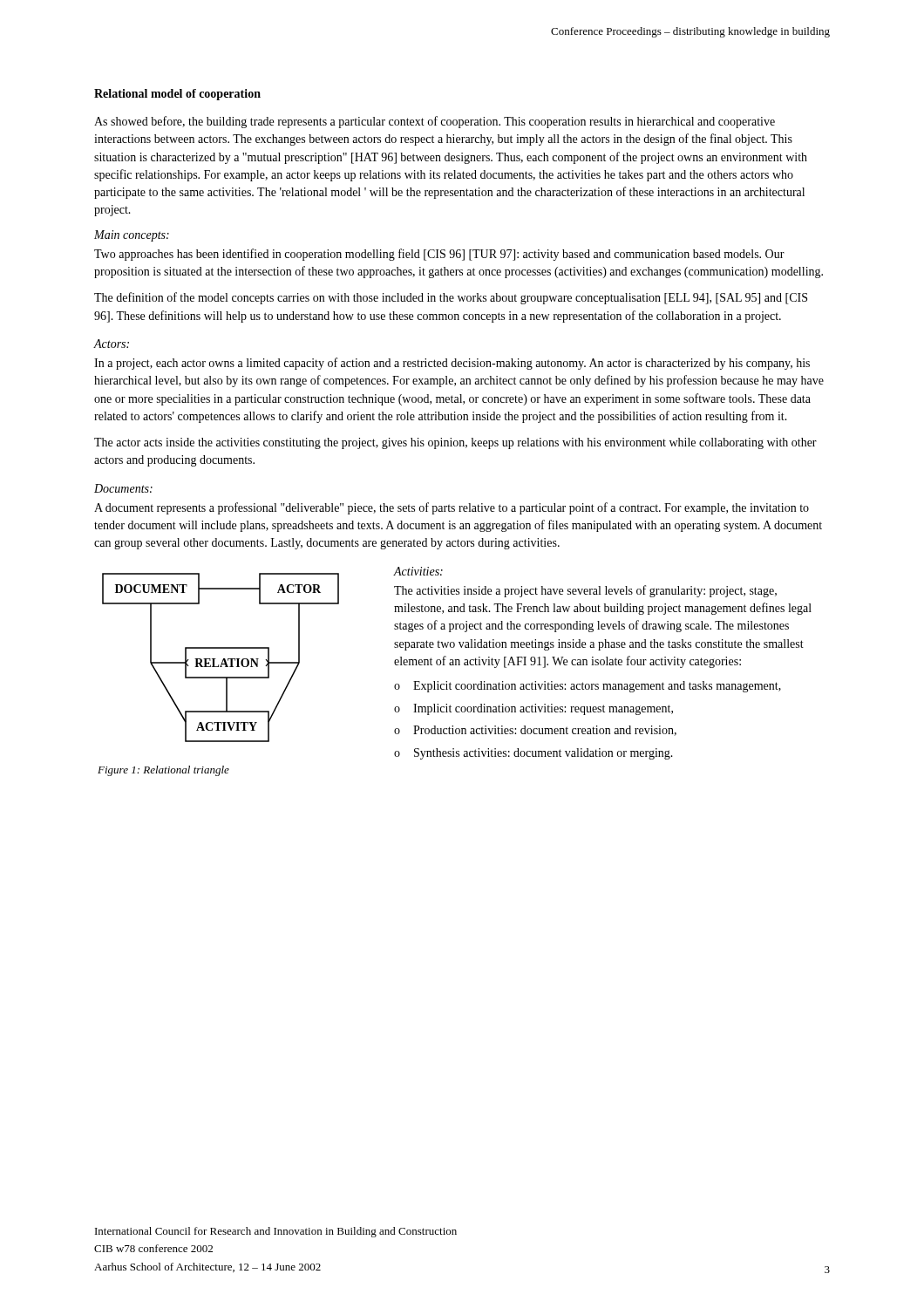
Task: Find the schematic
Action: pyautogui.click(x=234, y=660)
